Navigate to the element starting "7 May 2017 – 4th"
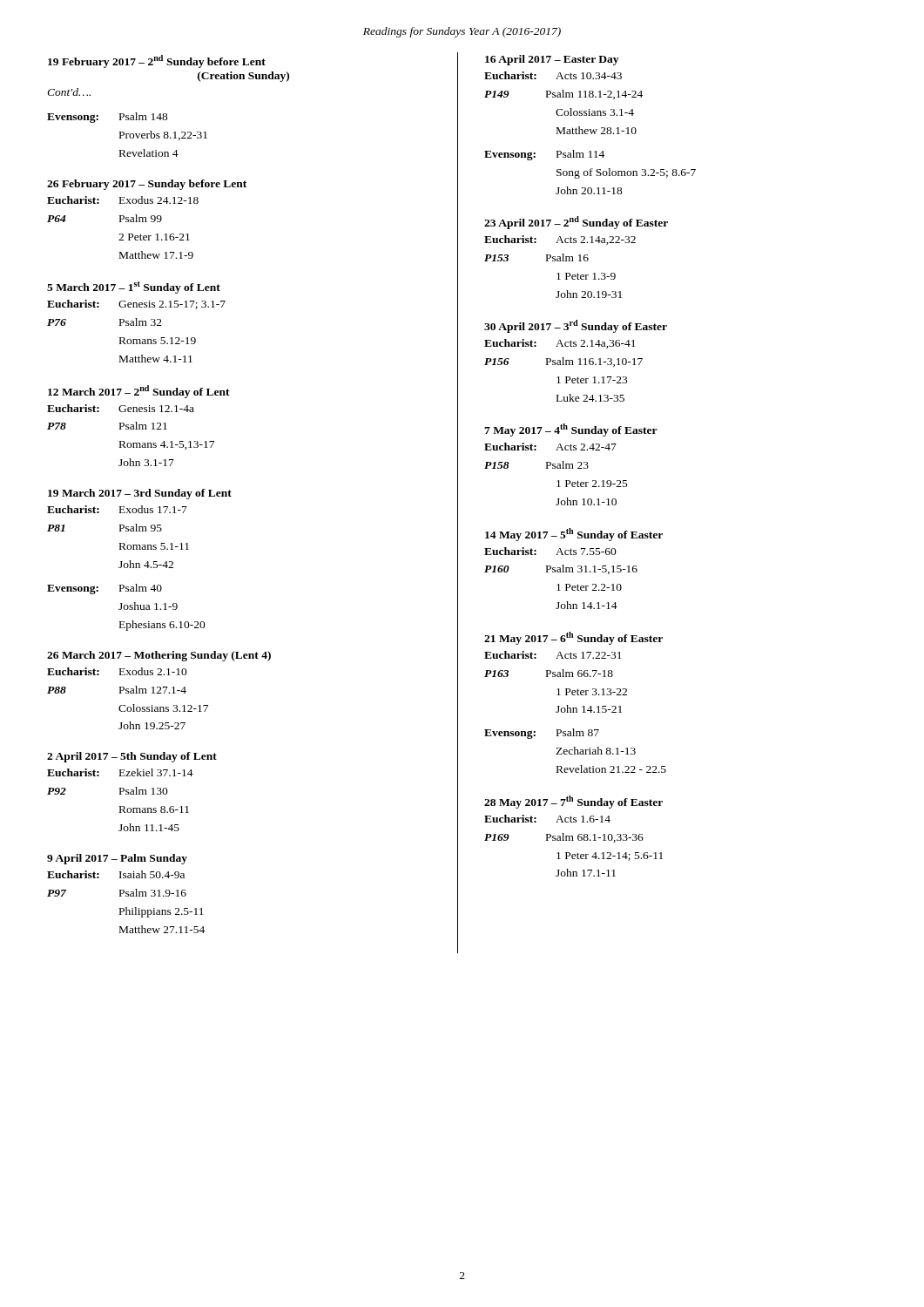Image resolution: width=924 pixels, height=1307 pixels. [571, 430]
